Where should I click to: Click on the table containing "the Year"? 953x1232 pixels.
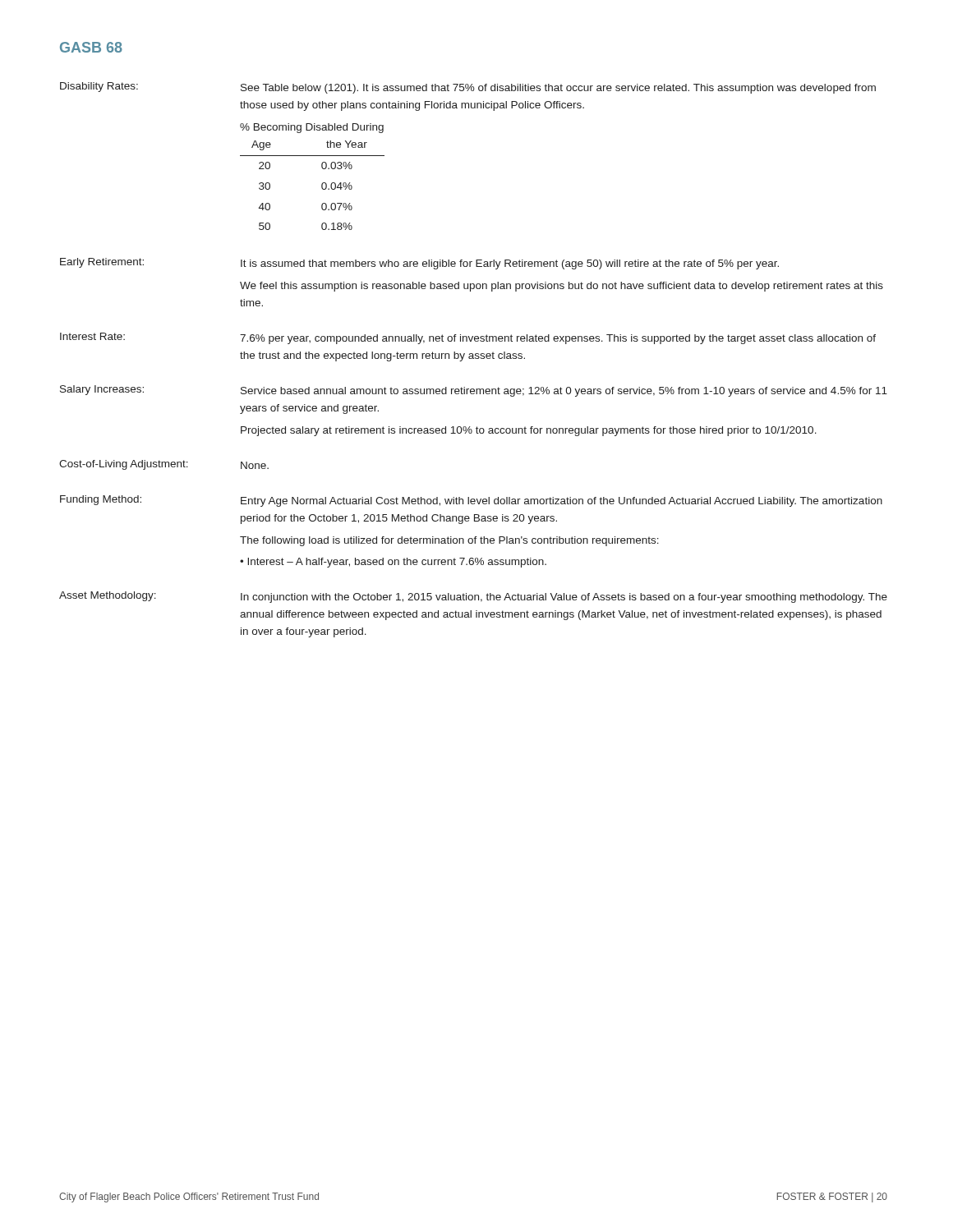pos(564,178)
